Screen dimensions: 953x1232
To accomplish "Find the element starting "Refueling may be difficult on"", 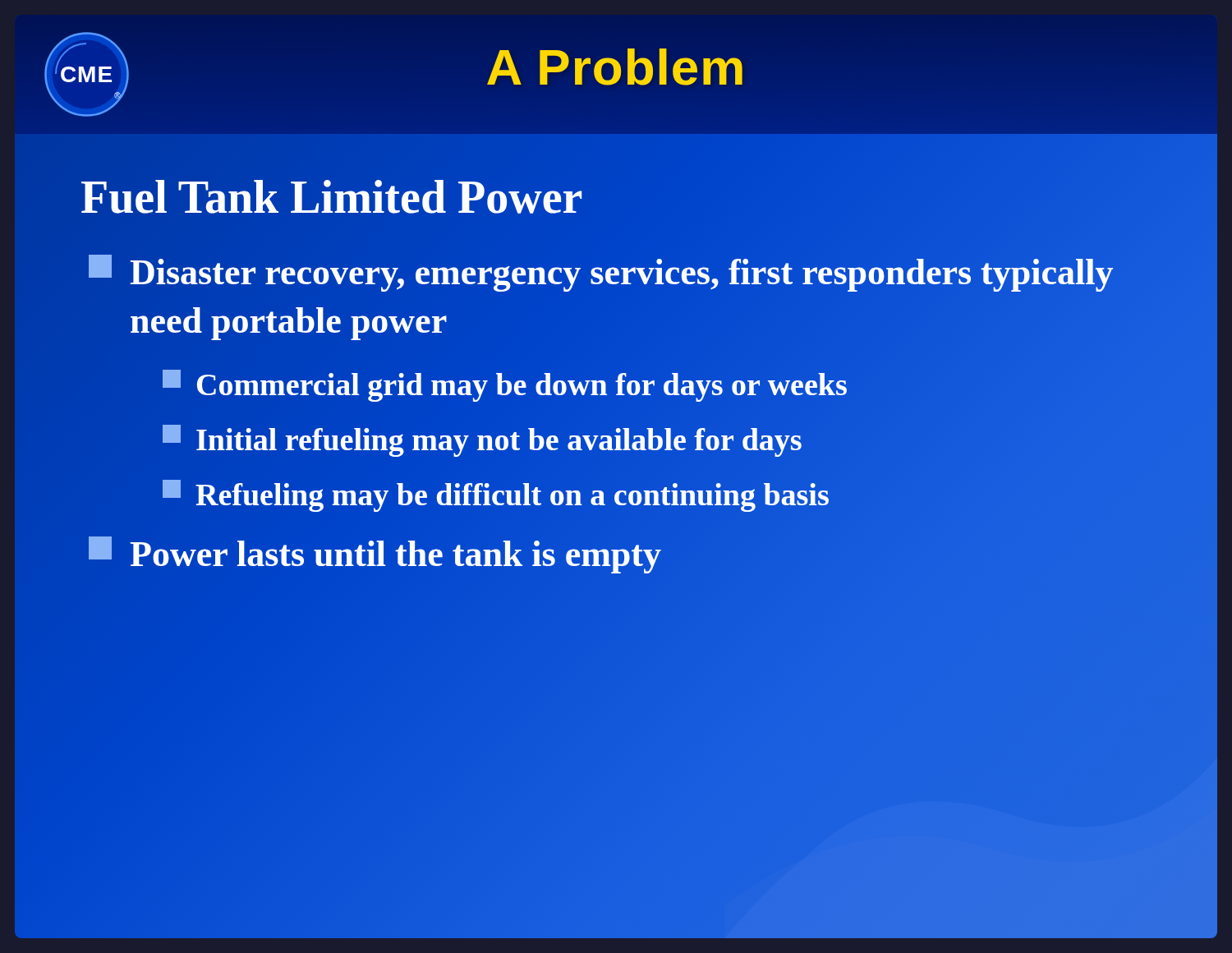I will tap(496, 495).
